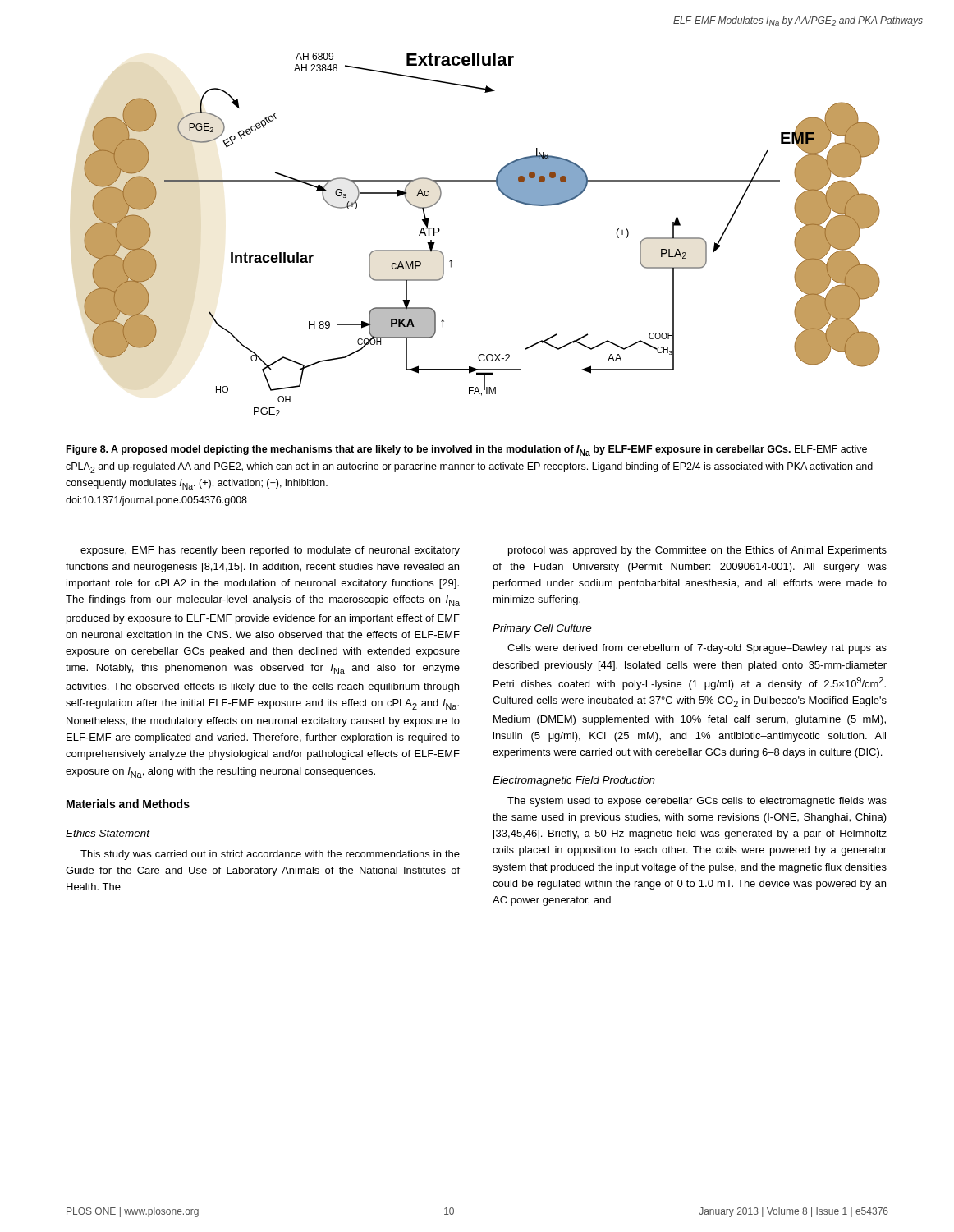Click a caption
Image resolution: width=954 pixels, height=1232 pixels.
(x=469, y=475)
